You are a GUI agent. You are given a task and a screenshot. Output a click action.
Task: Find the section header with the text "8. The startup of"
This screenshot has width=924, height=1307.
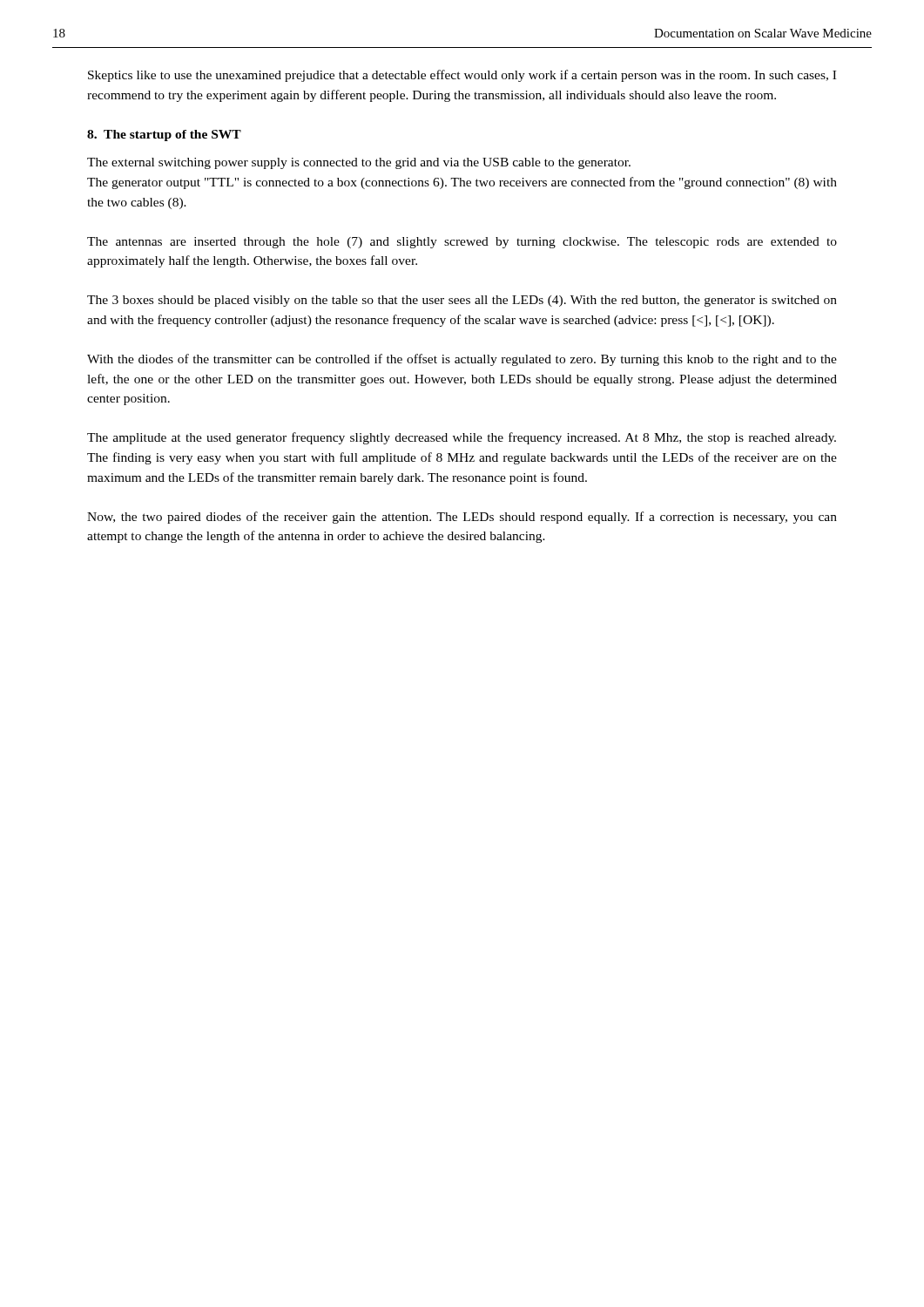(x=164, y=133)
